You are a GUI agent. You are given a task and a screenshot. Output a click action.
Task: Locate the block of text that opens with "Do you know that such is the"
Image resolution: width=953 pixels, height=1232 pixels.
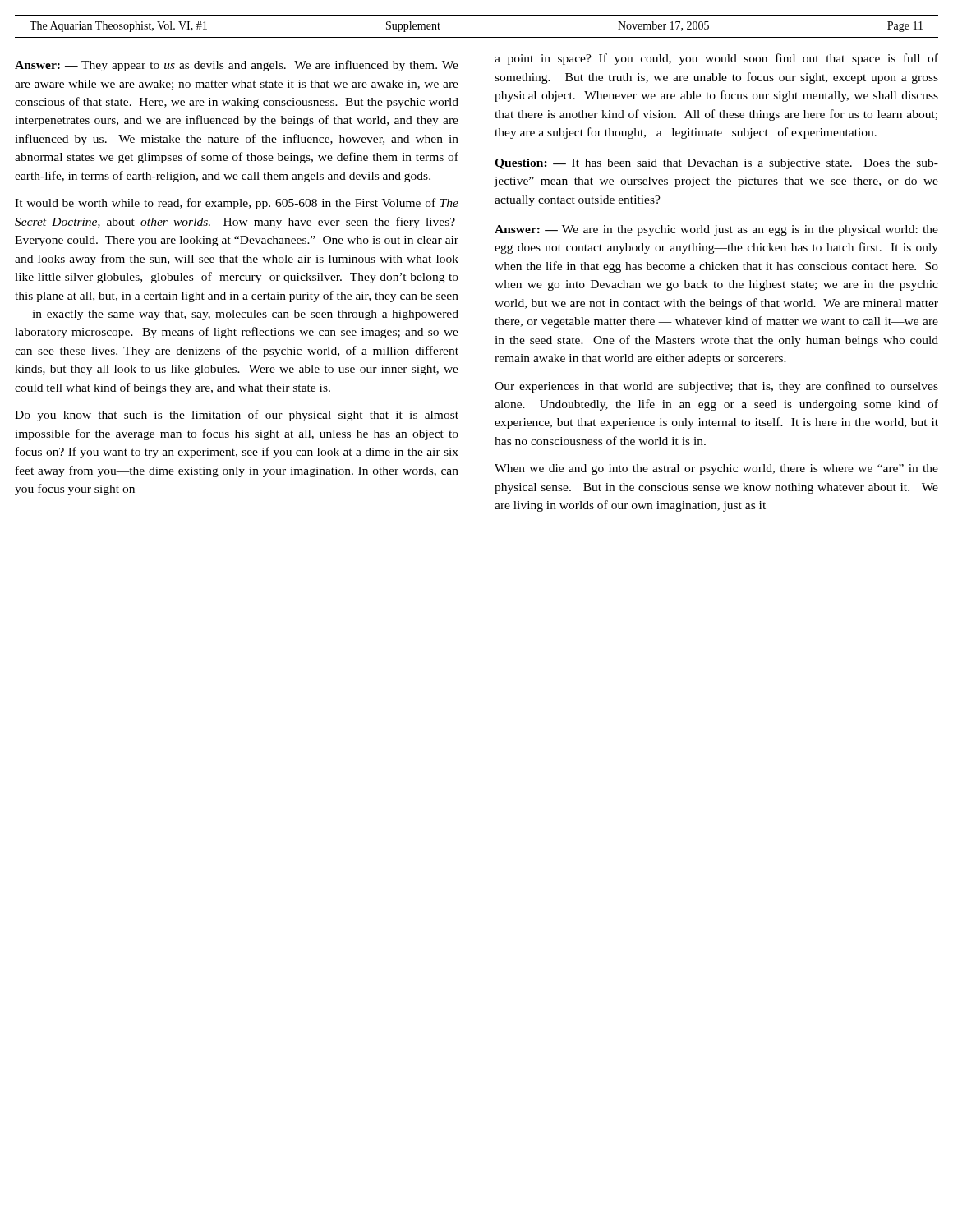[x=237, y=452]
